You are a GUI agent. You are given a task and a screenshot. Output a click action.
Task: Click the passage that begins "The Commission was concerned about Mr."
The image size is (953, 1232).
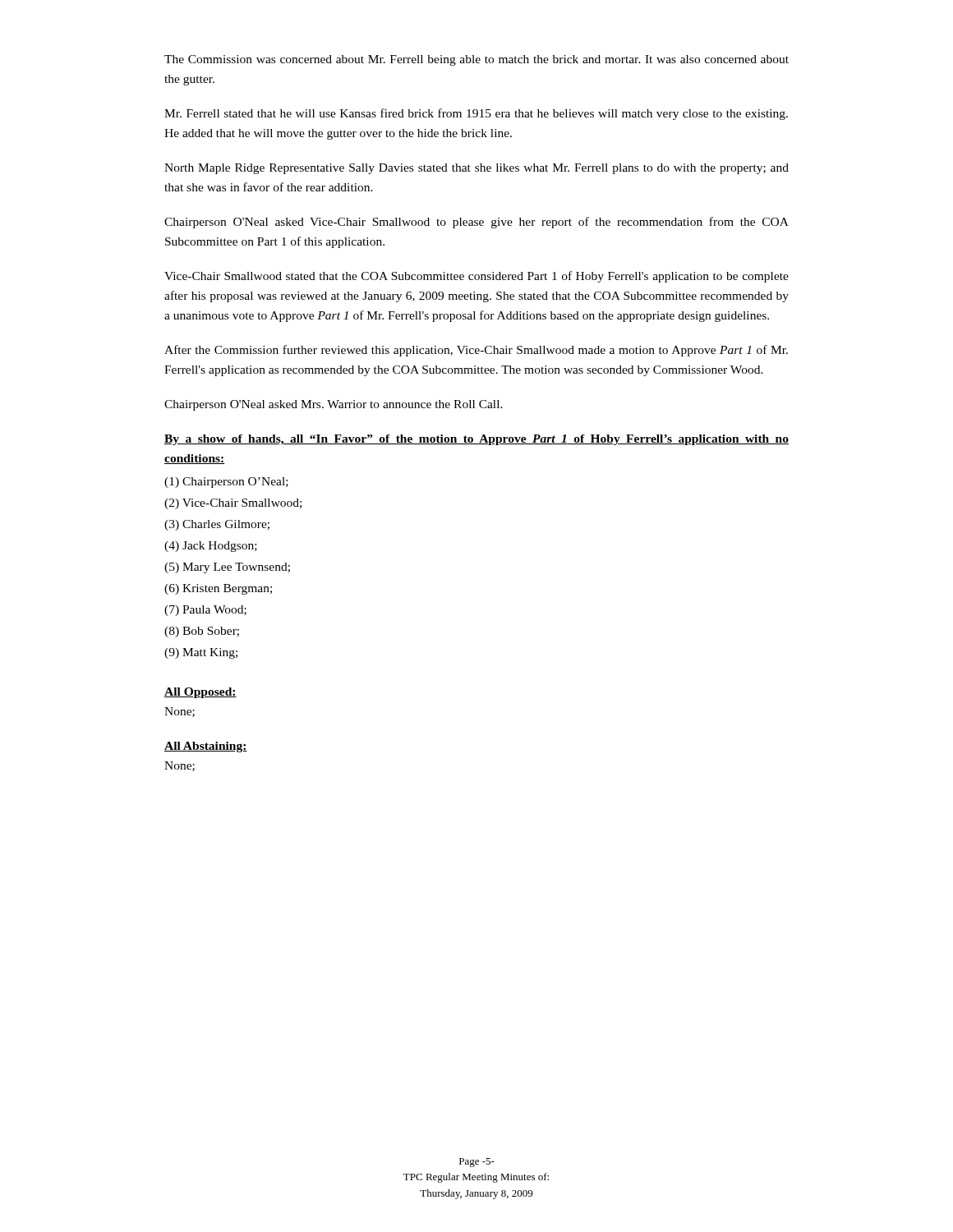[x=476, y=69]
